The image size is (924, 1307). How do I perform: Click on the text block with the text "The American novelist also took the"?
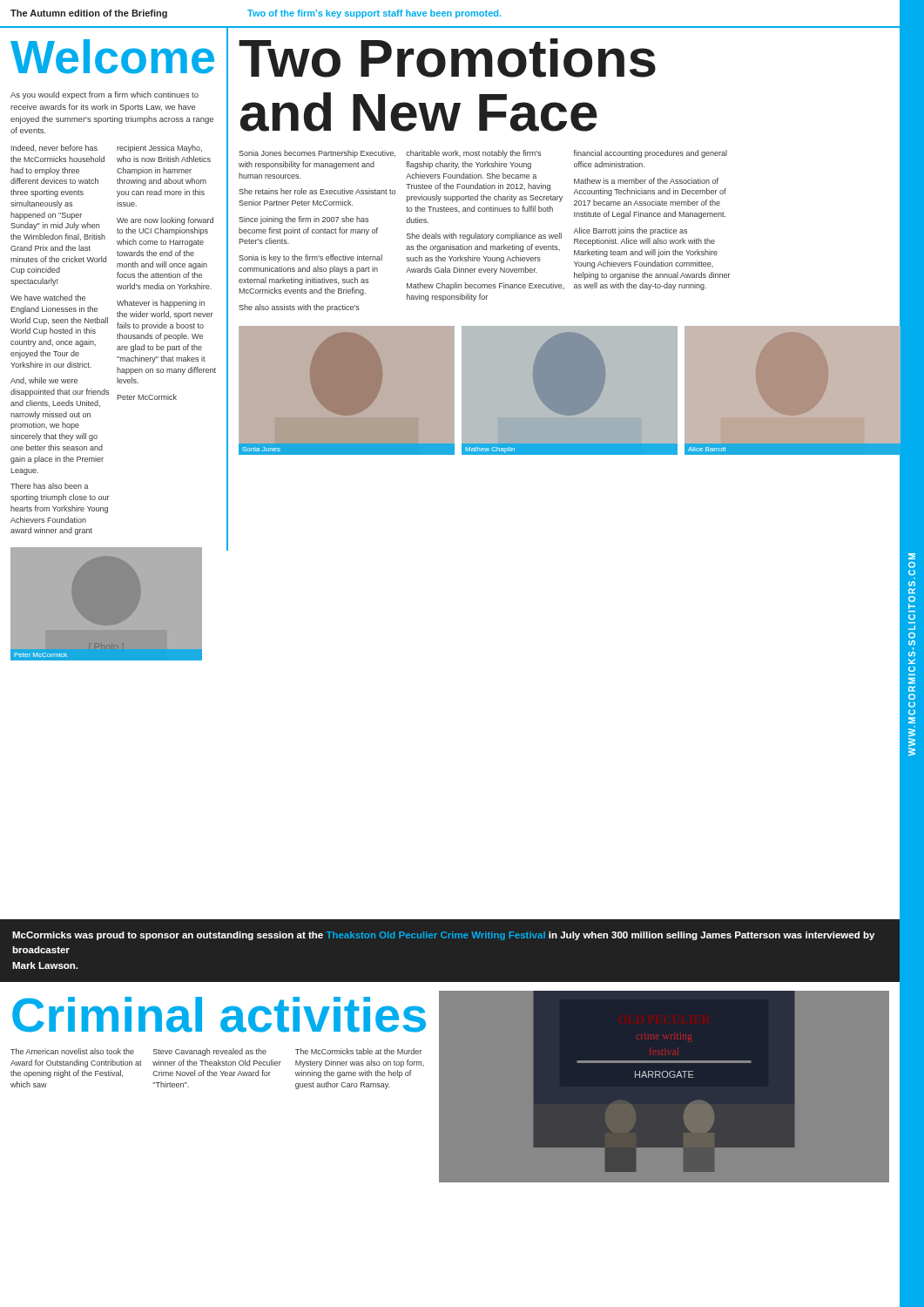pos(77,1068)
